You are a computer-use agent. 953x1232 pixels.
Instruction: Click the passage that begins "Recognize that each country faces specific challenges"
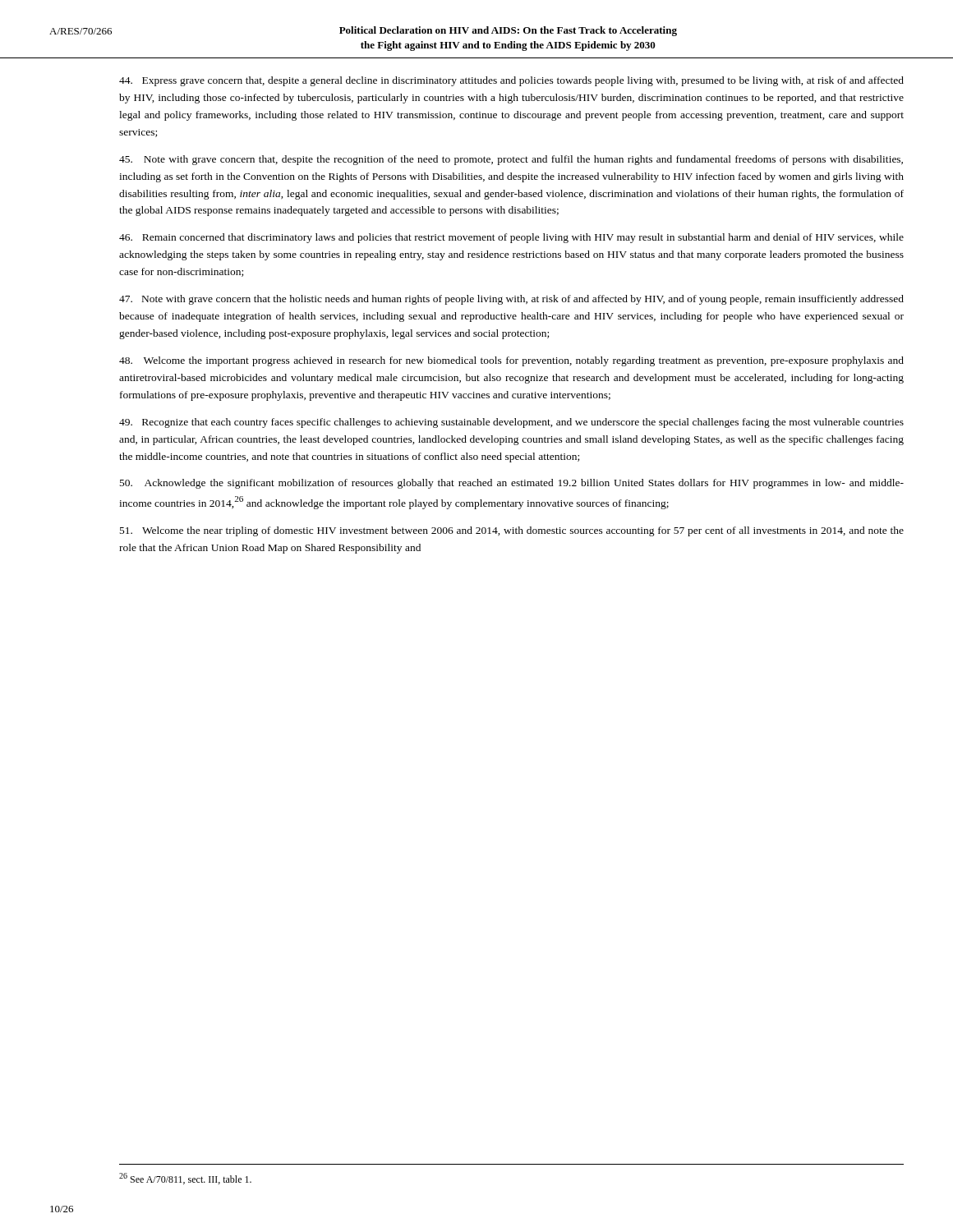(511, 439)
